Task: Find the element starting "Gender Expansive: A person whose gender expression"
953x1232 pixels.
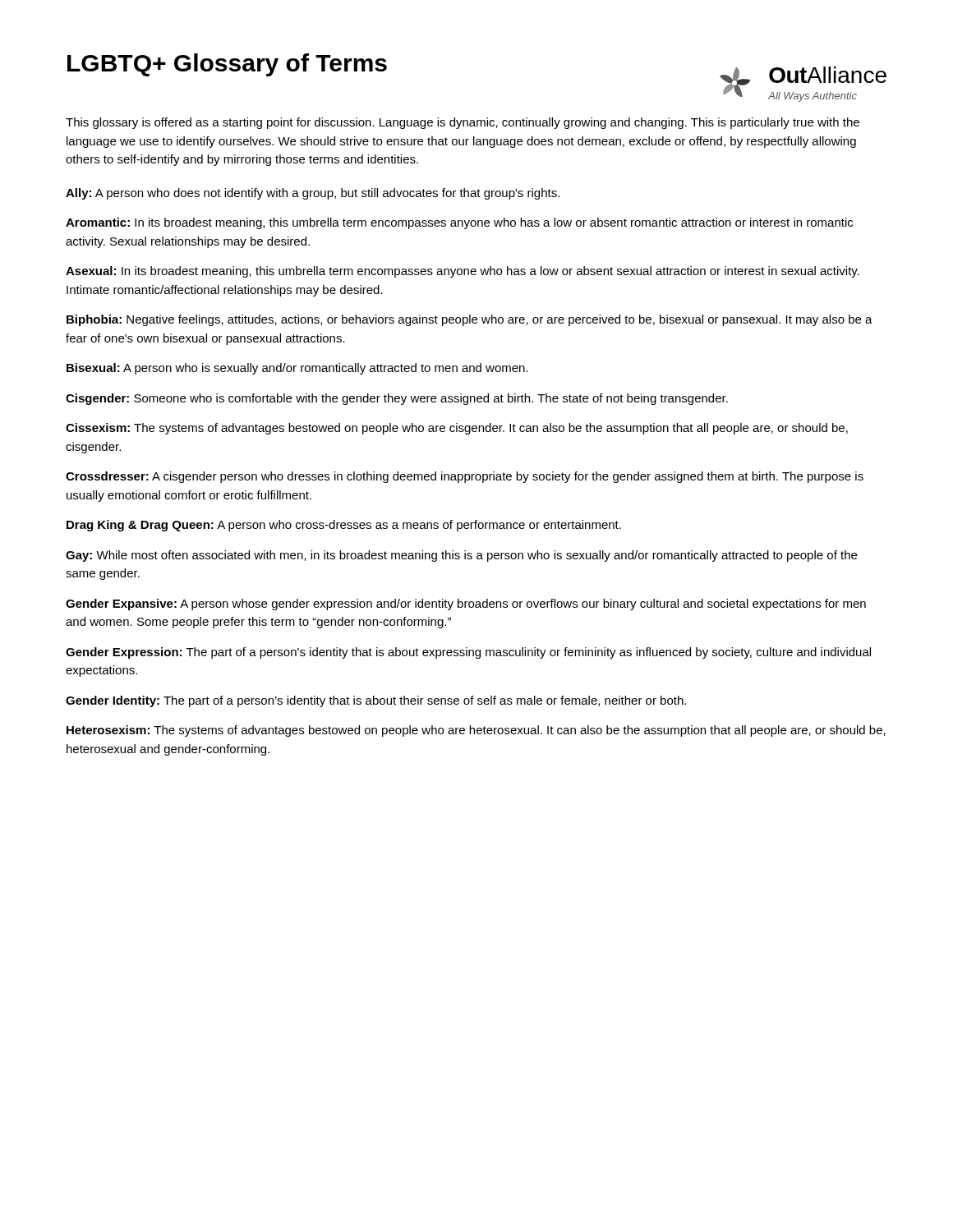Action: 466,612
